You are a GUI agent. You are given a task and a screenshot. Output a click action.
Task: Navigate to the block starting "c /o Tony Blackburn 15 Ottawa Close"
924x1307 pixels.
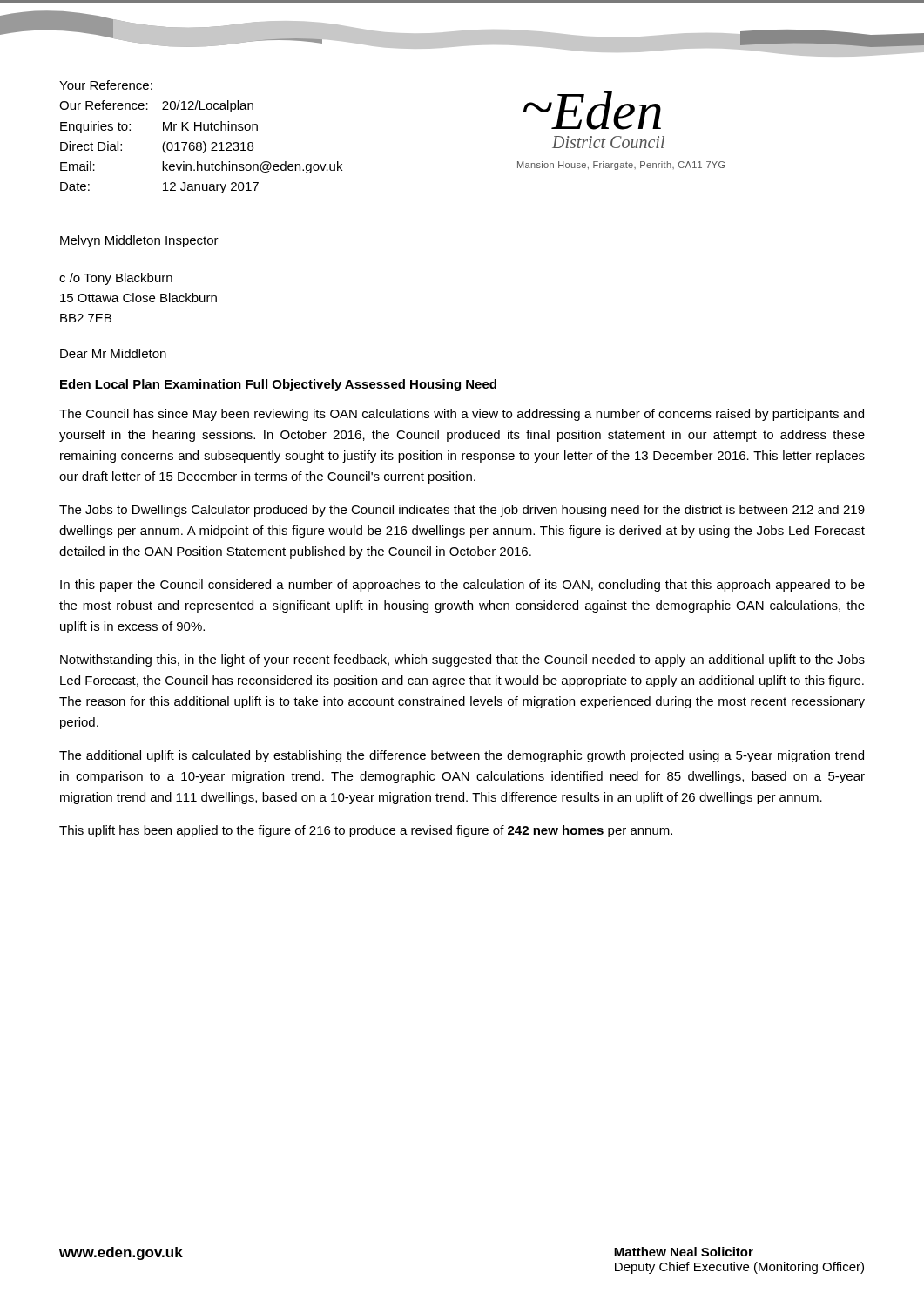(x=138, y=298)
